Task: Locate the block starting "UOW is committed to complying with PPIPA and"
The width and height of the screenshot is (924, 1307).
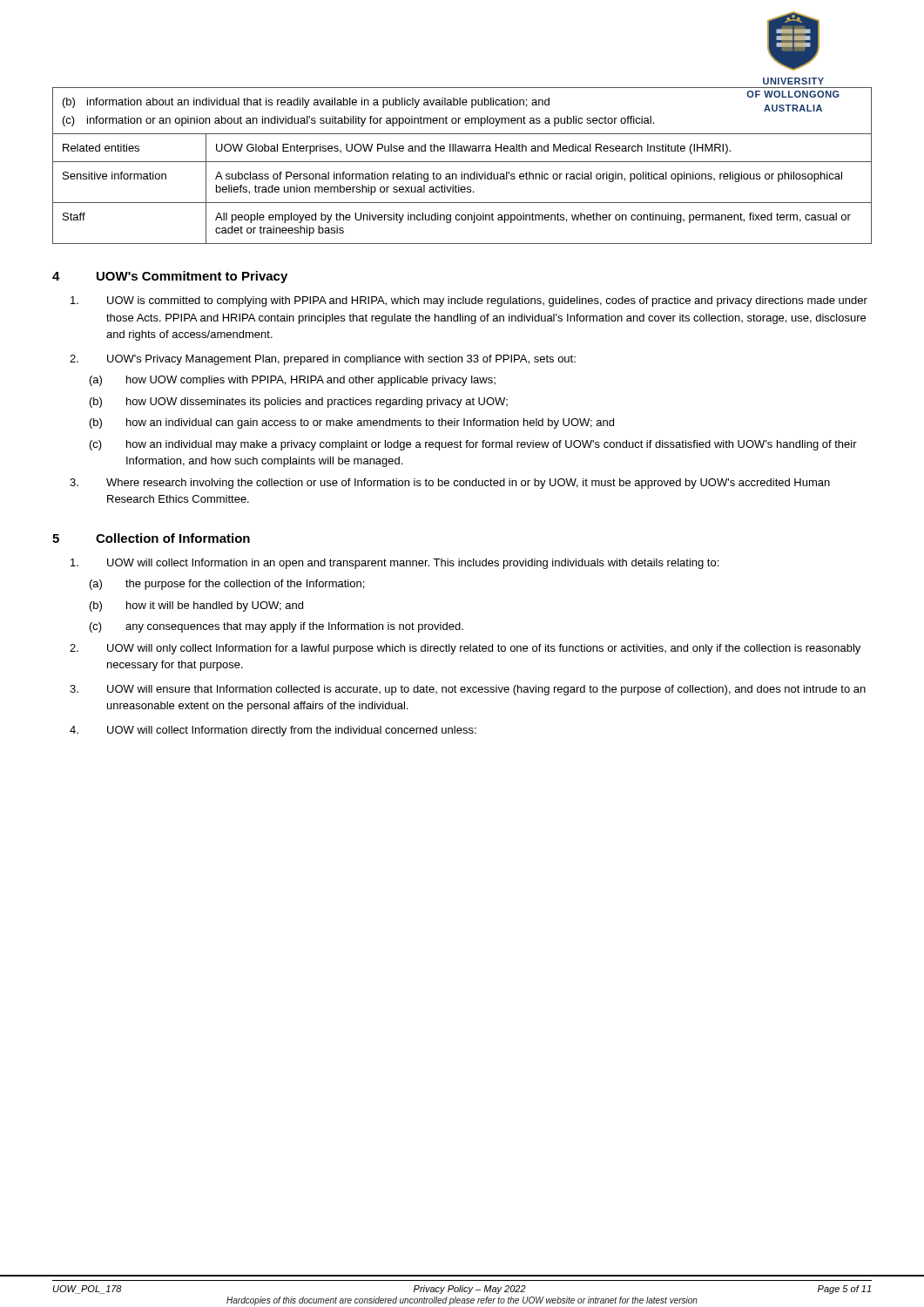Action: 462,317
